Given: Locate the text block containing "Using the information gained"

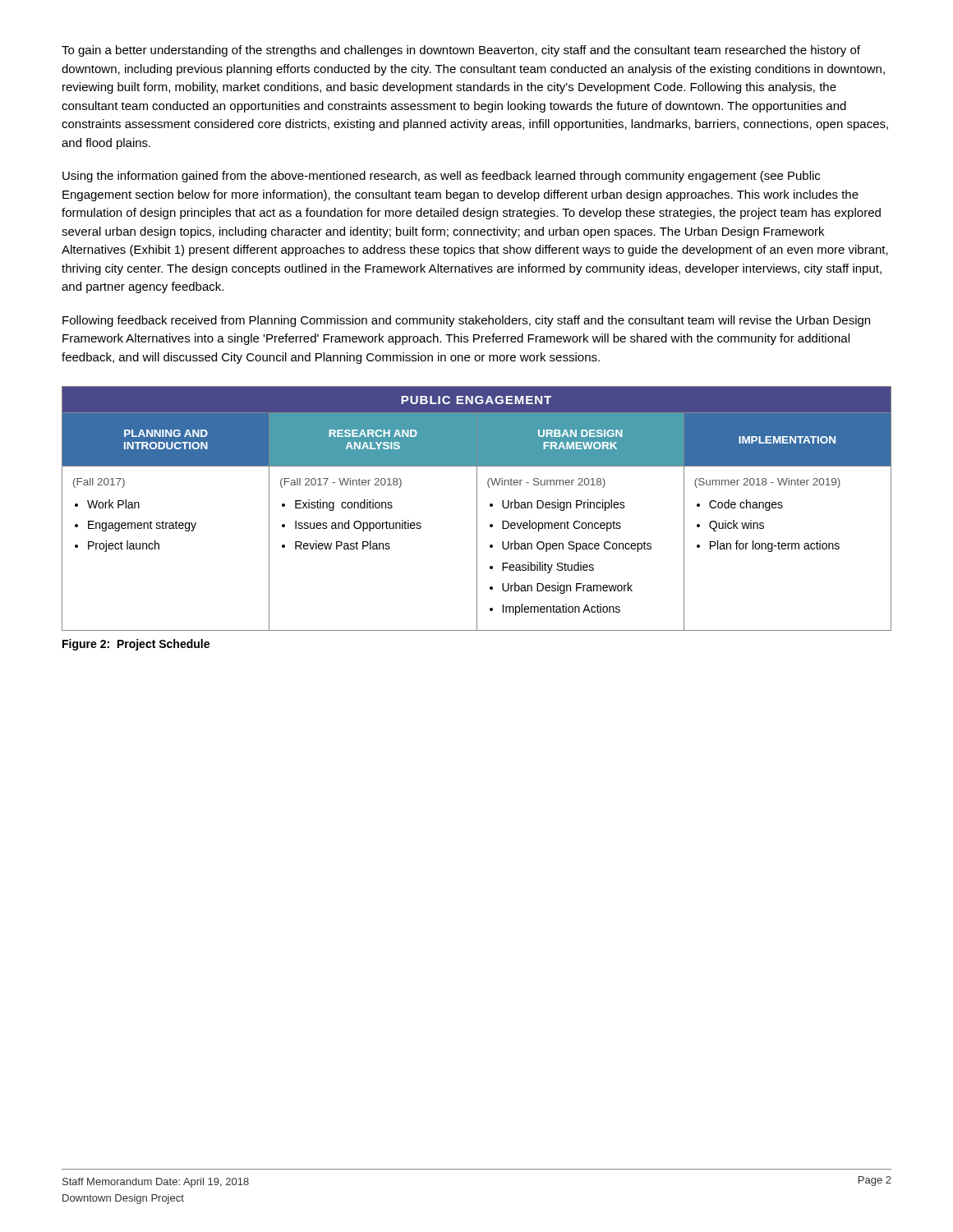Looking at the screenshot, I should [x=475, y=231].
